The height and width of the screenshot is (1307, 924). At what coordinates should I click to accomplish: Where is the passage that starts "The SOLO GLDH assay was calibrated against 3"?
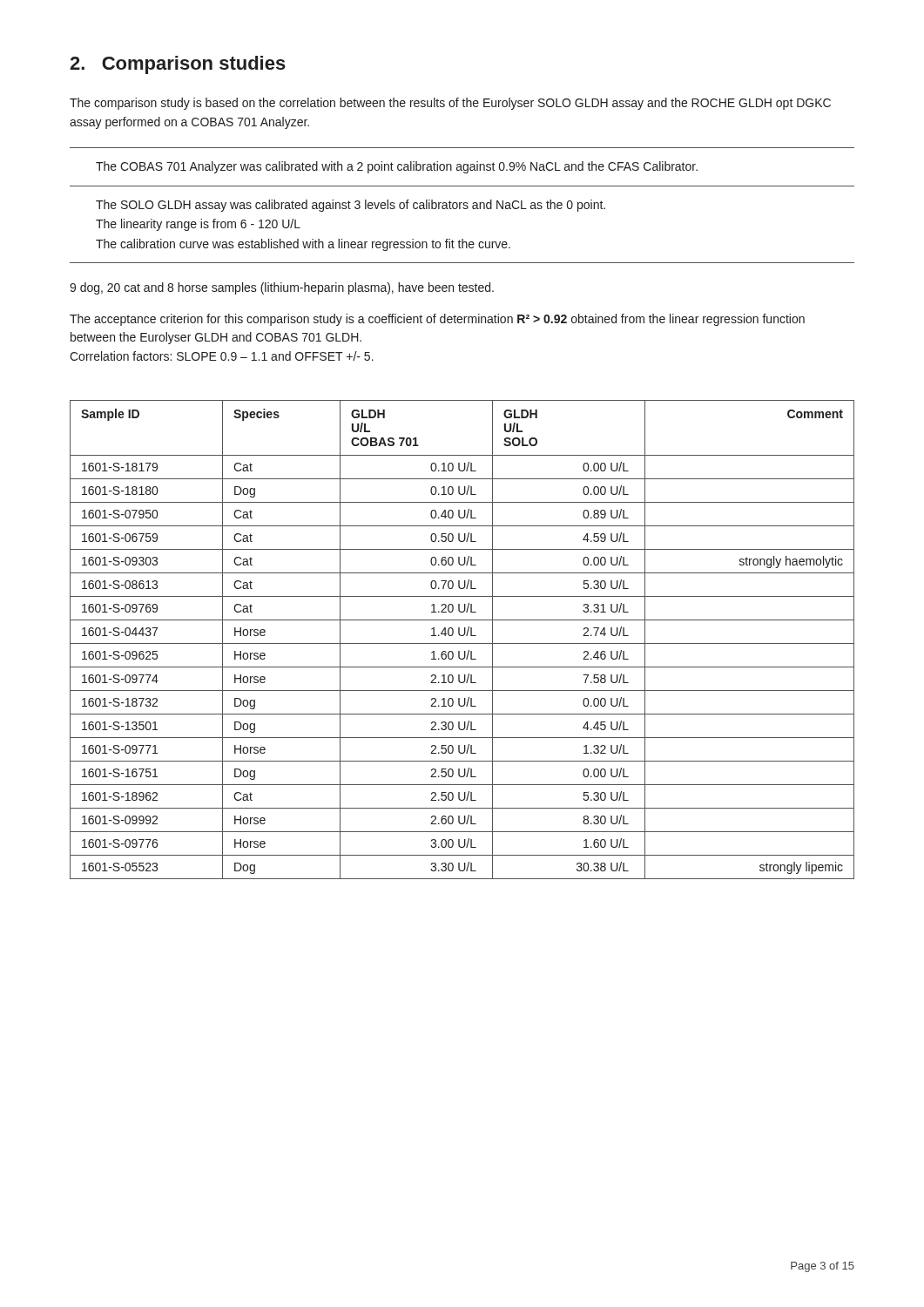351,206
